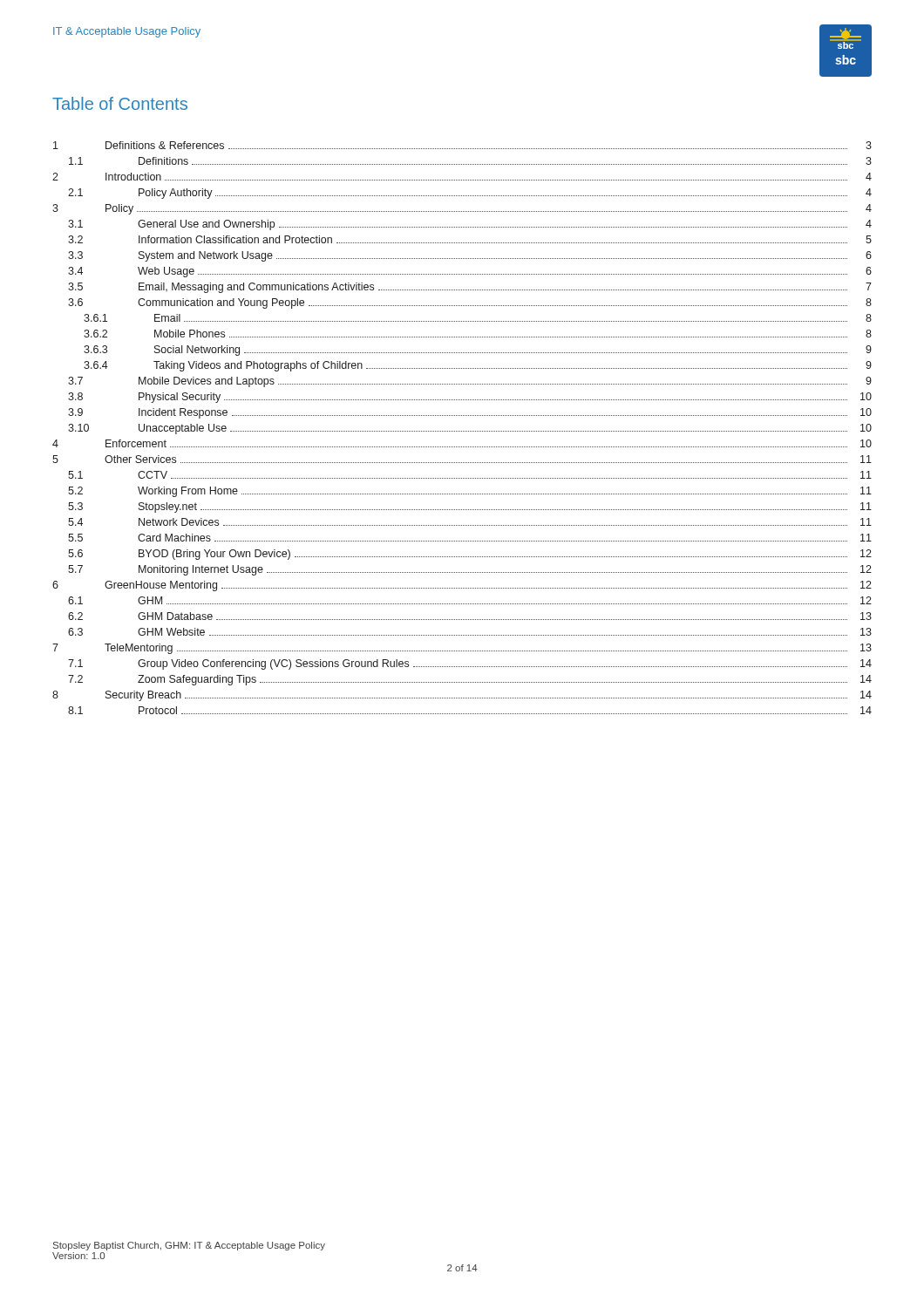Screen dimensions: 1308x924
Task: Where does it say "3.6.1 Email 8"?
Action: tap(462, 318)
